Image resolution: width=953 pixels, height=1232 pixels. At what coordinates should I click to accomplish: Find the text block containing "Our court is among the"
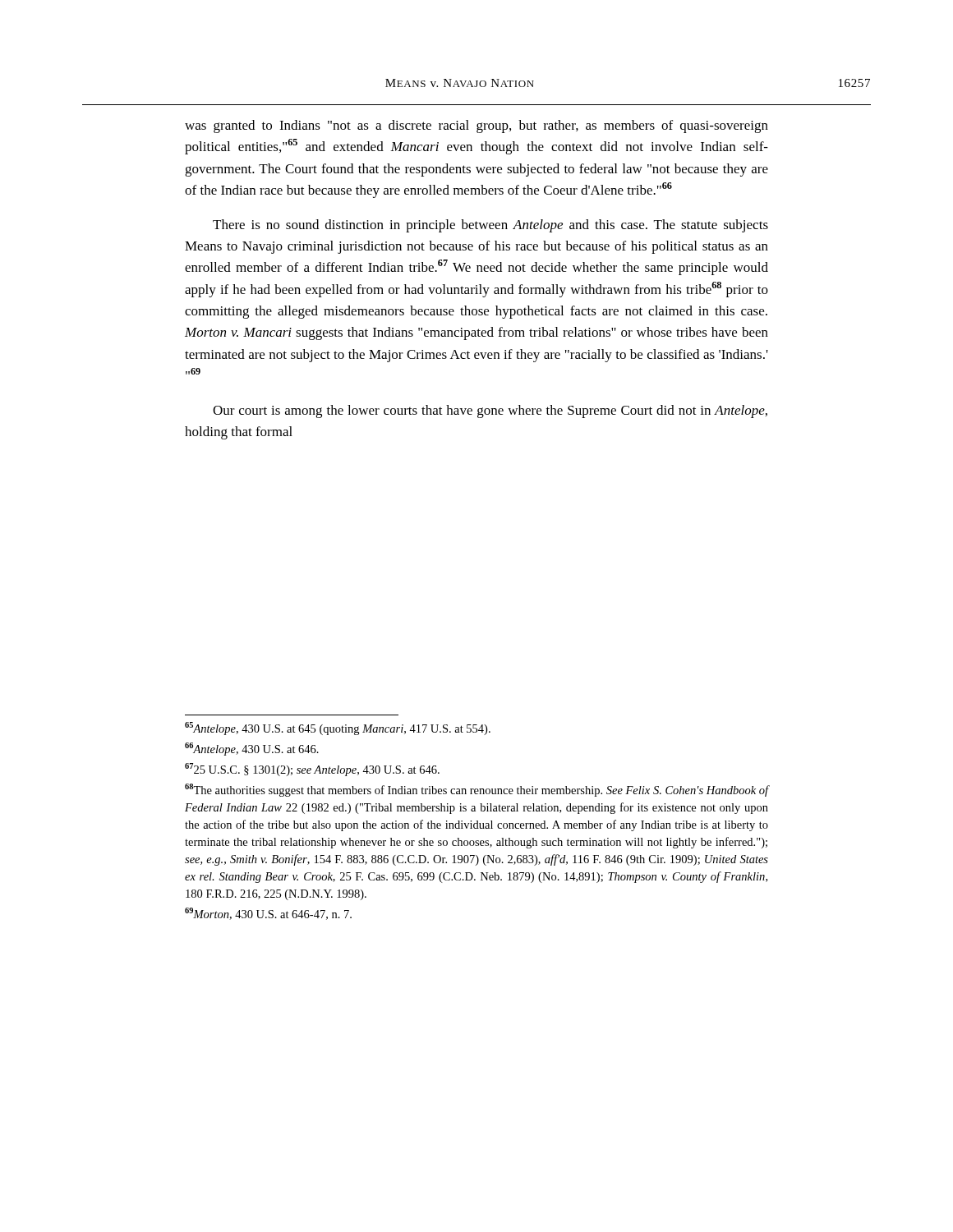click(476, 421)
